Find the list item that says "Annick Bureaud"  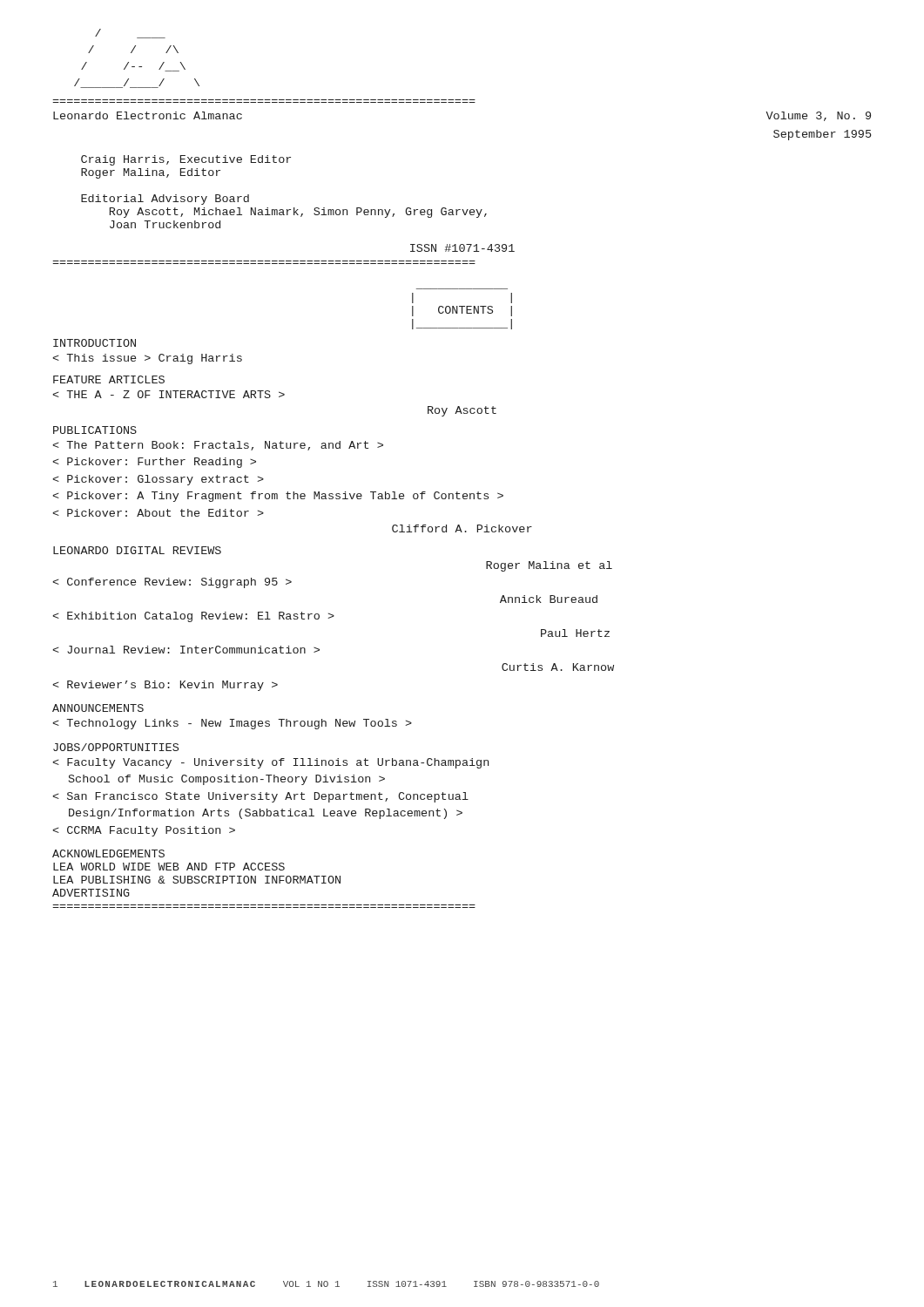(172, 583)
